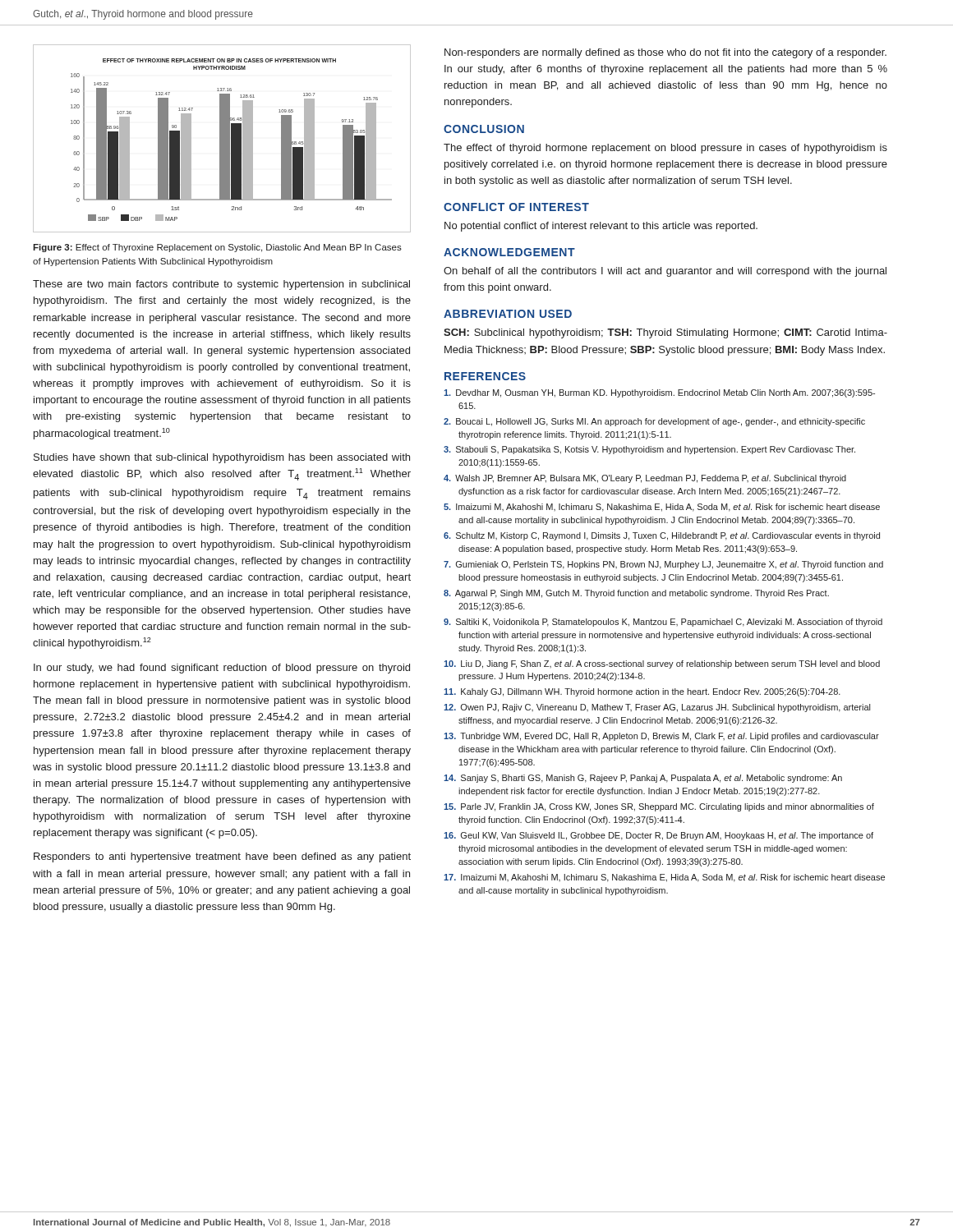Find the block on this page that starts "In our study, we had"
The height and width of the screenshot is (1232, 953).
222,750
